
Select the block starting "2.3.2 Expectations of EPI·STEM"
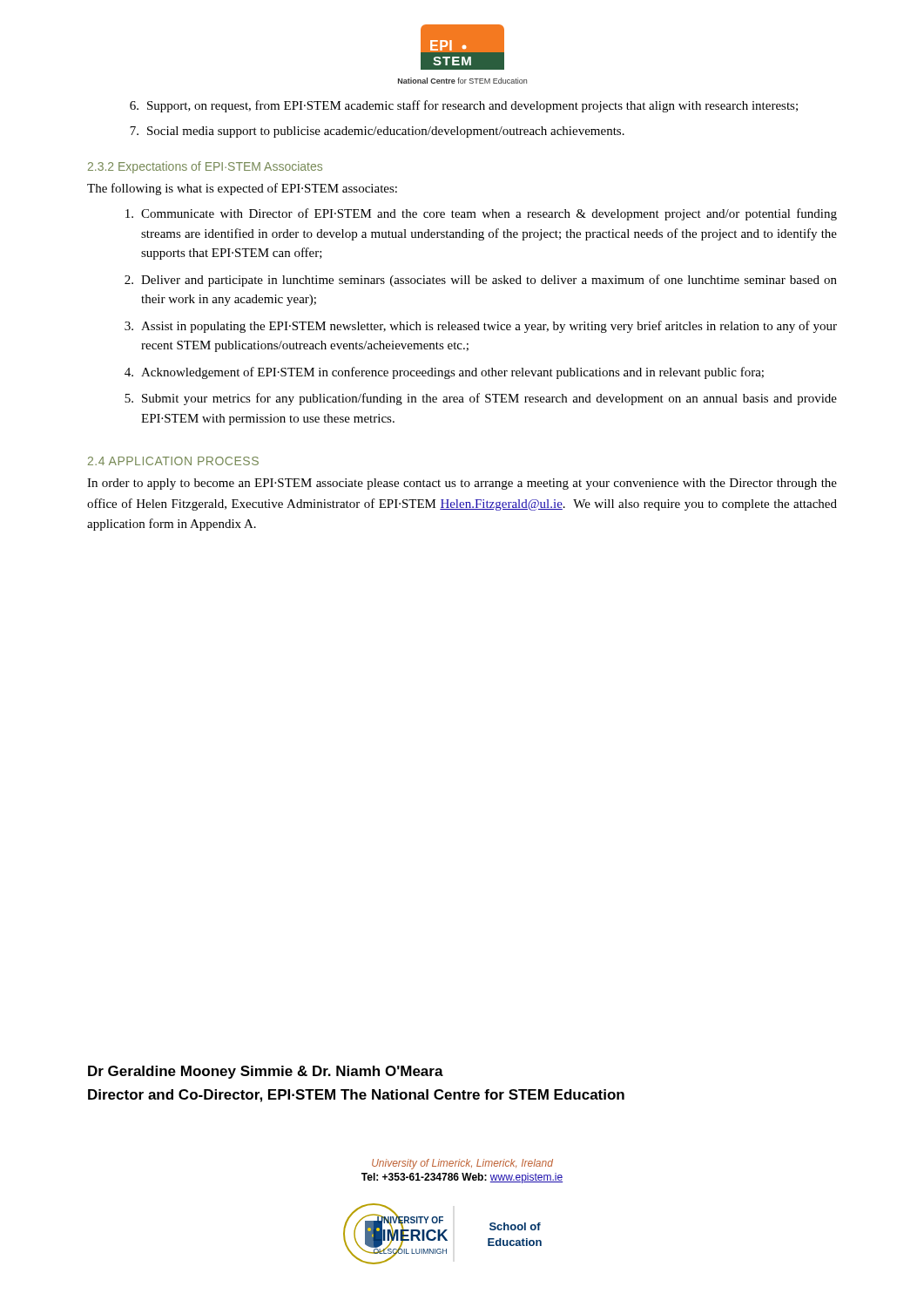coord(205,166)
